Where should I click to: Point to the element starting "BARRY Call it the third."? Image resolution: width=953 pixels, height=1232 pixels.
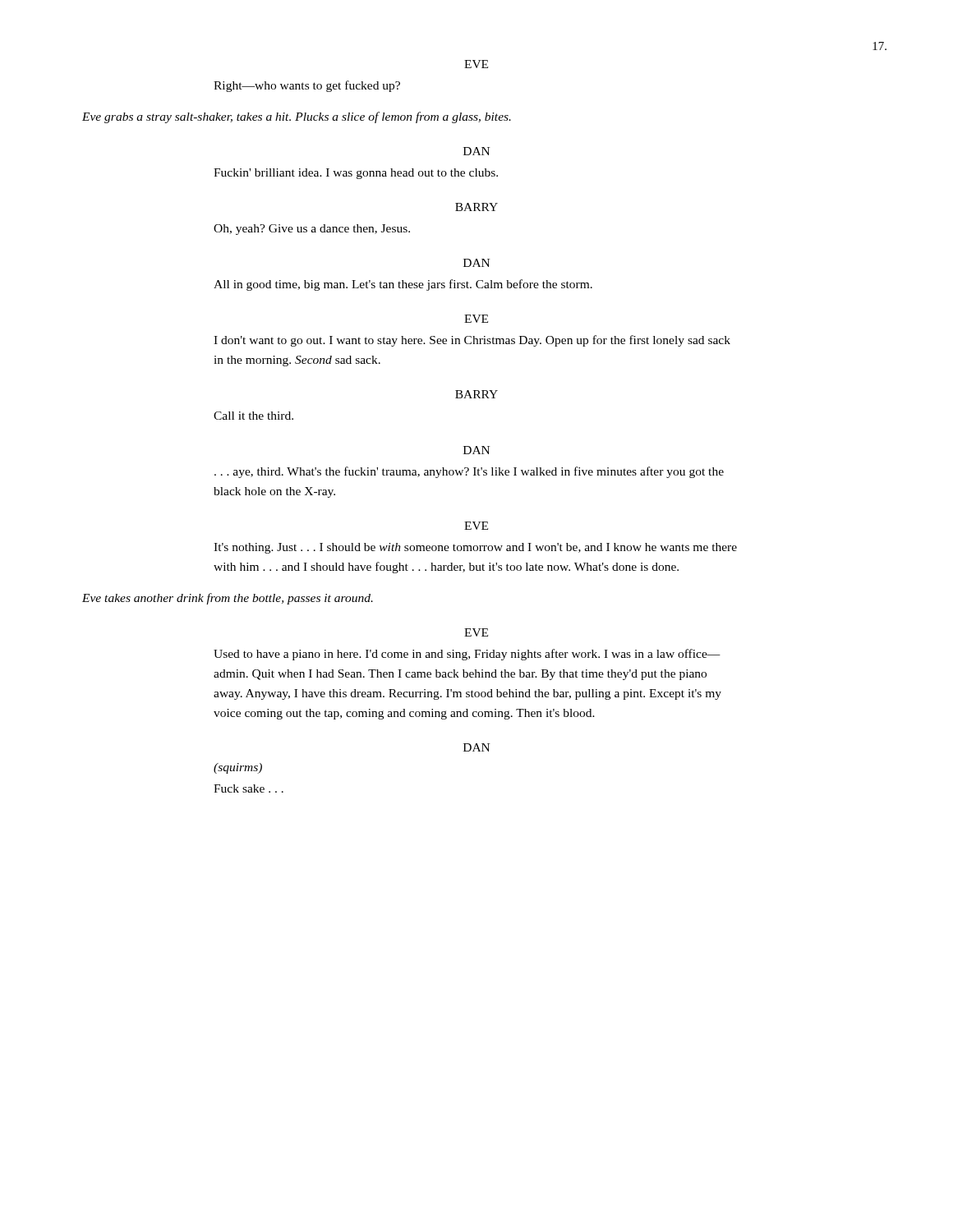point(476,405)
